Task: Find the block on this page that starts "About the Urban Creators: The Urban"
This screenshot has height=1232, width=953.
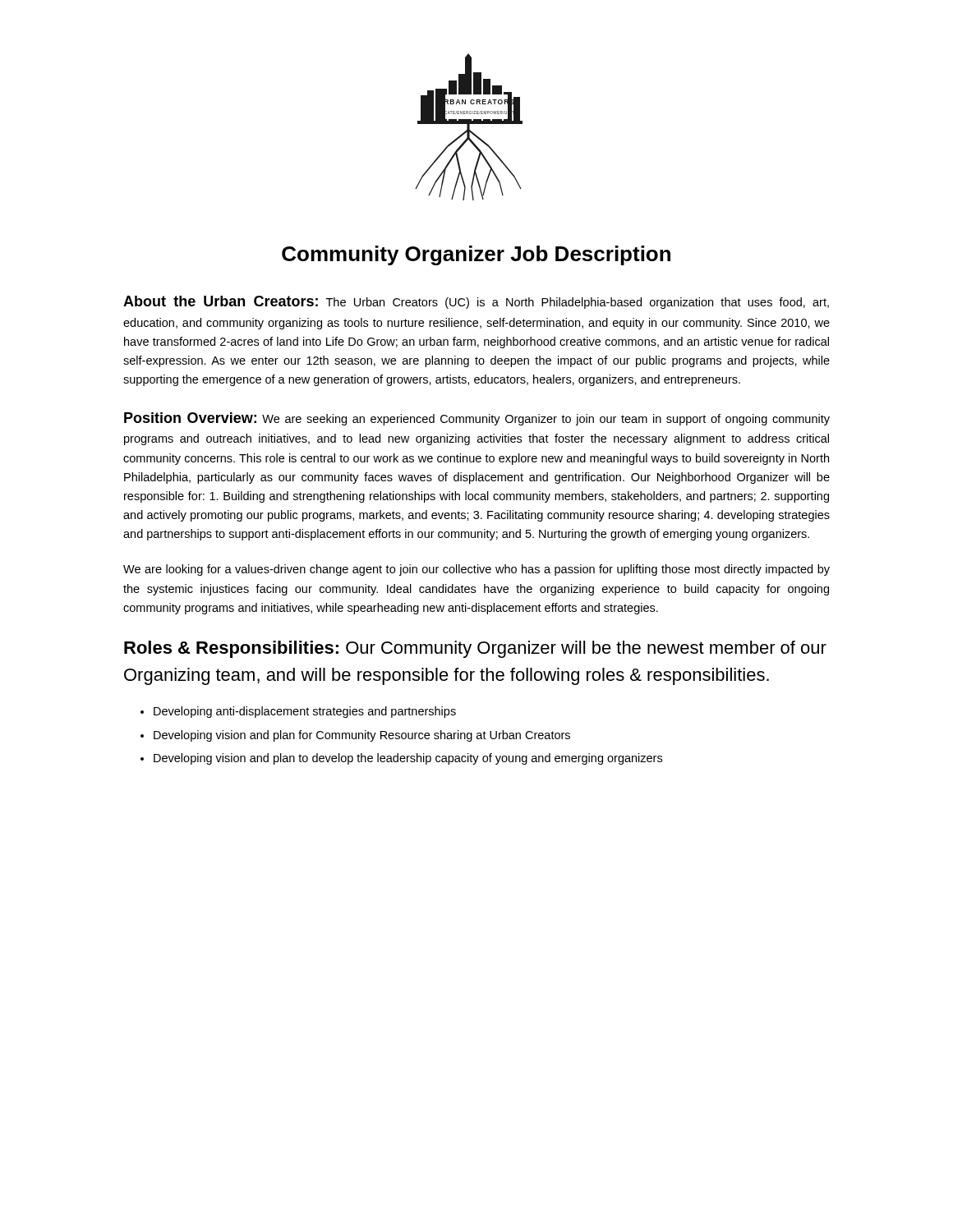Action: point(476,340)
